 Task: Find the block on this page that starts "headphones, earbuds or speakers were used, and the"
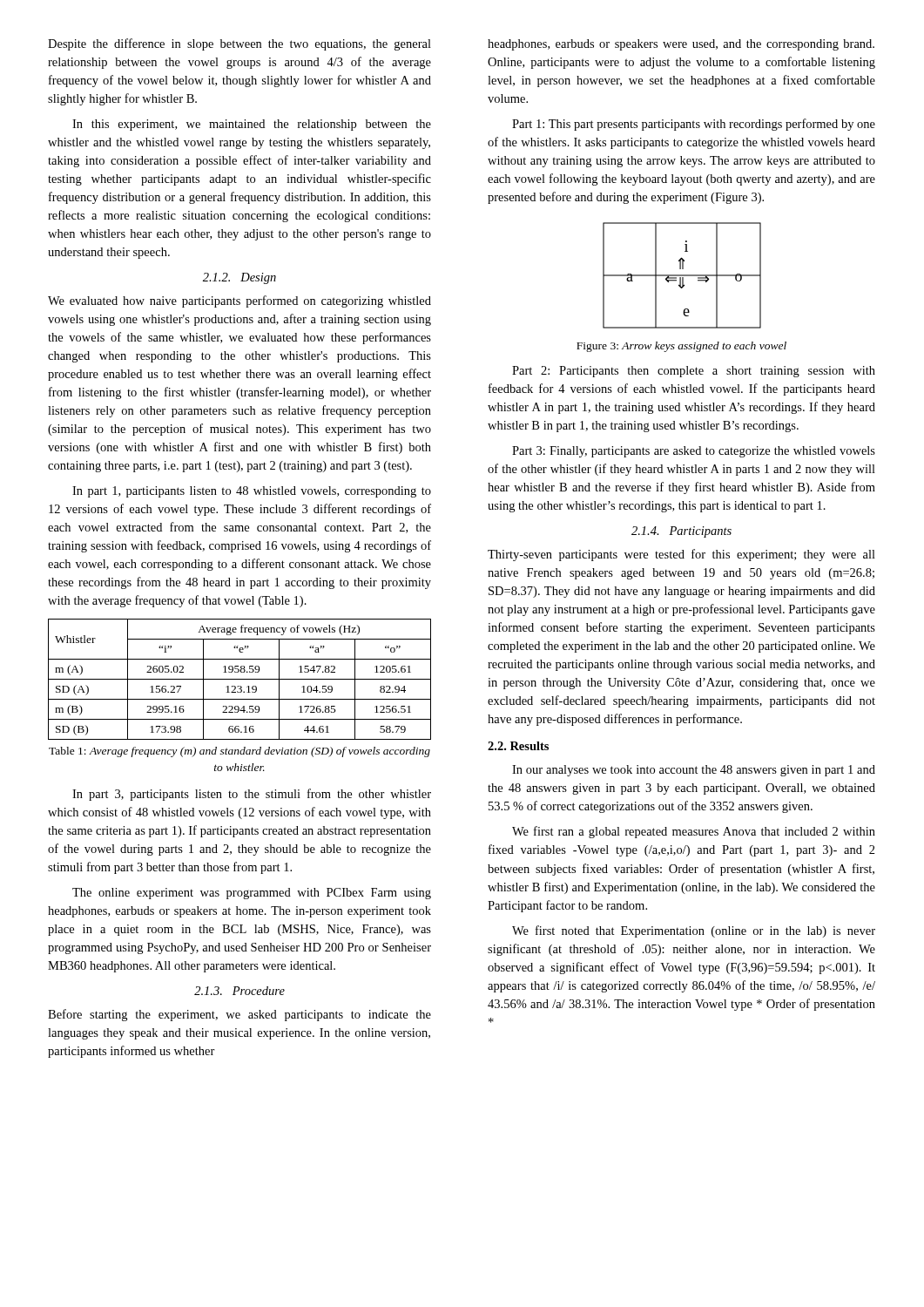pyautogui.click(x=681, y=71)
